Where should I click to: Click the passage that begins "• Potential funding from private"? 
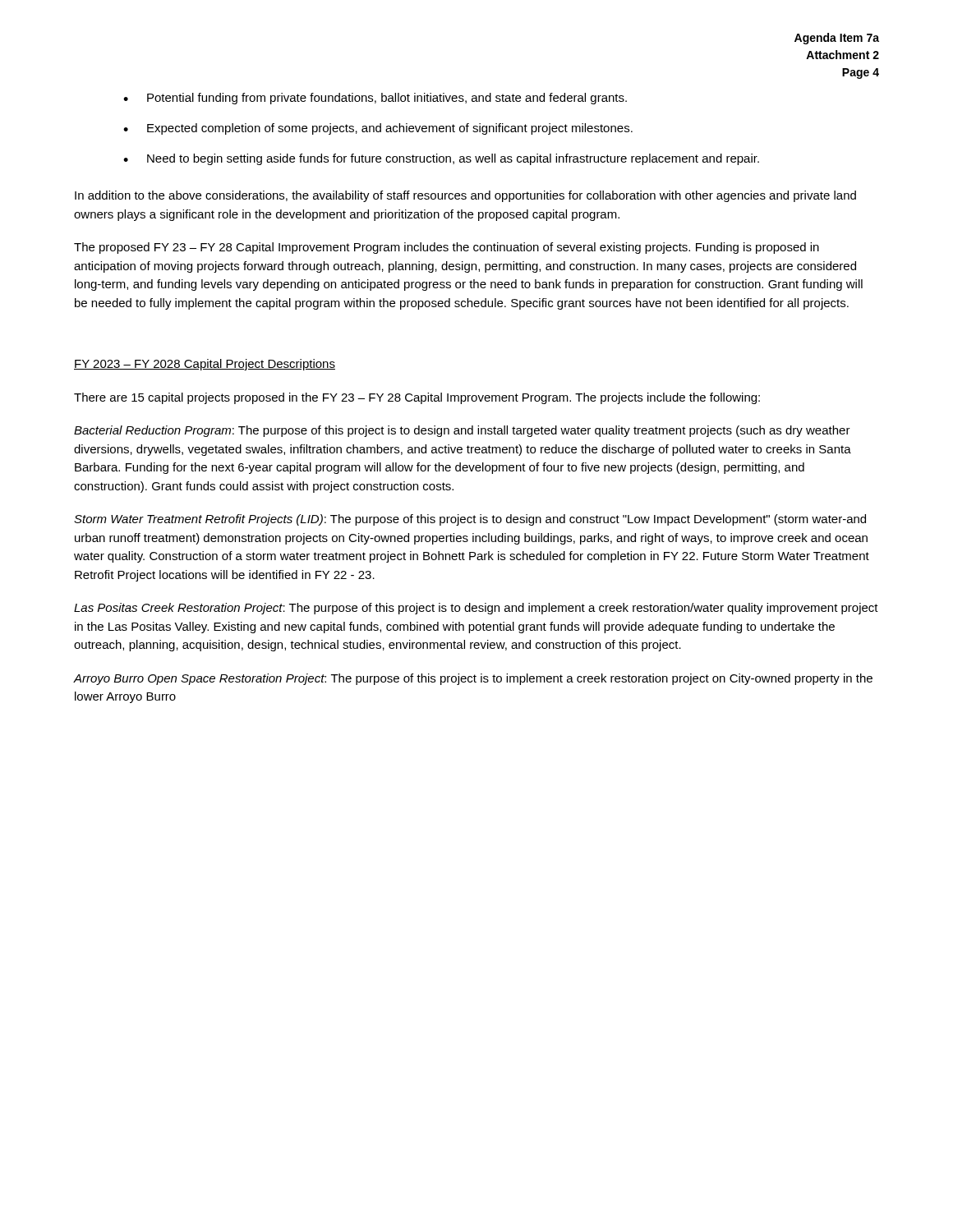(x=376, y=100)
